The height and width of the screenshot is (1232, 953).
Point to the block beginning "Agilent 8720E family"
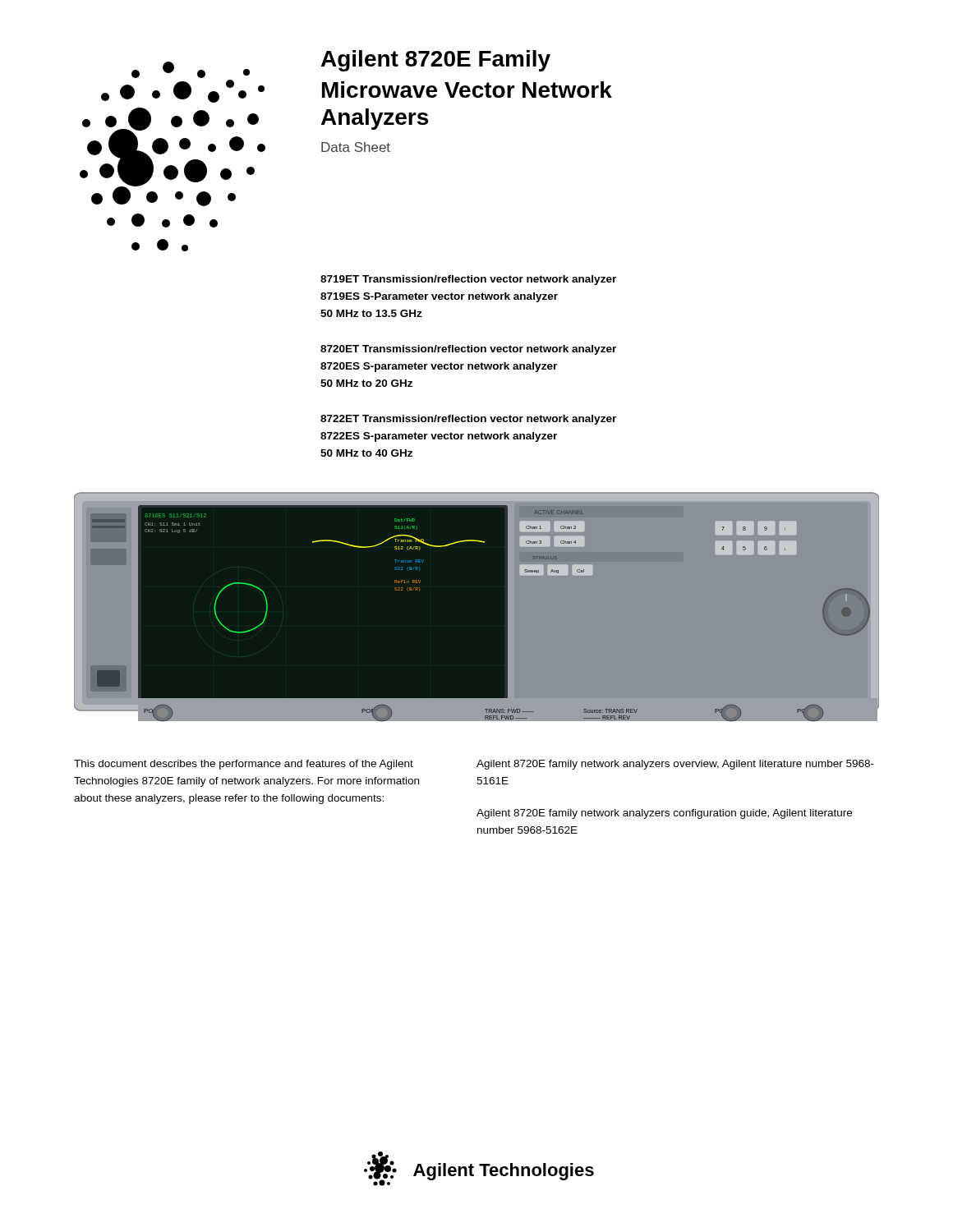(675, 765)
